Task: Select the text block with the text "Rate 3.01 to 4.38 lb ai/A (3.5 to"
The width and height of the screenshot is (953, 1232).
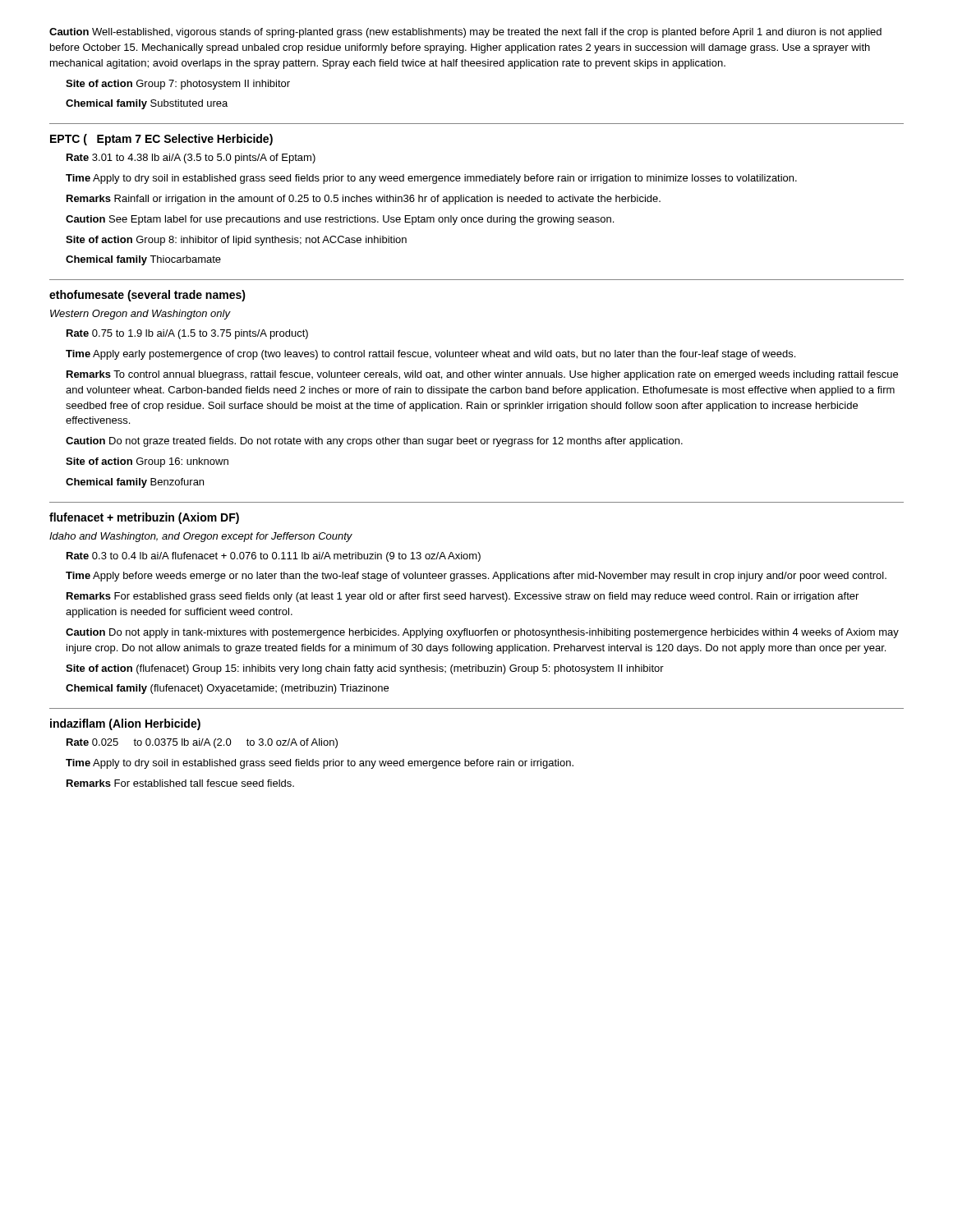Action: click(191, 157)
